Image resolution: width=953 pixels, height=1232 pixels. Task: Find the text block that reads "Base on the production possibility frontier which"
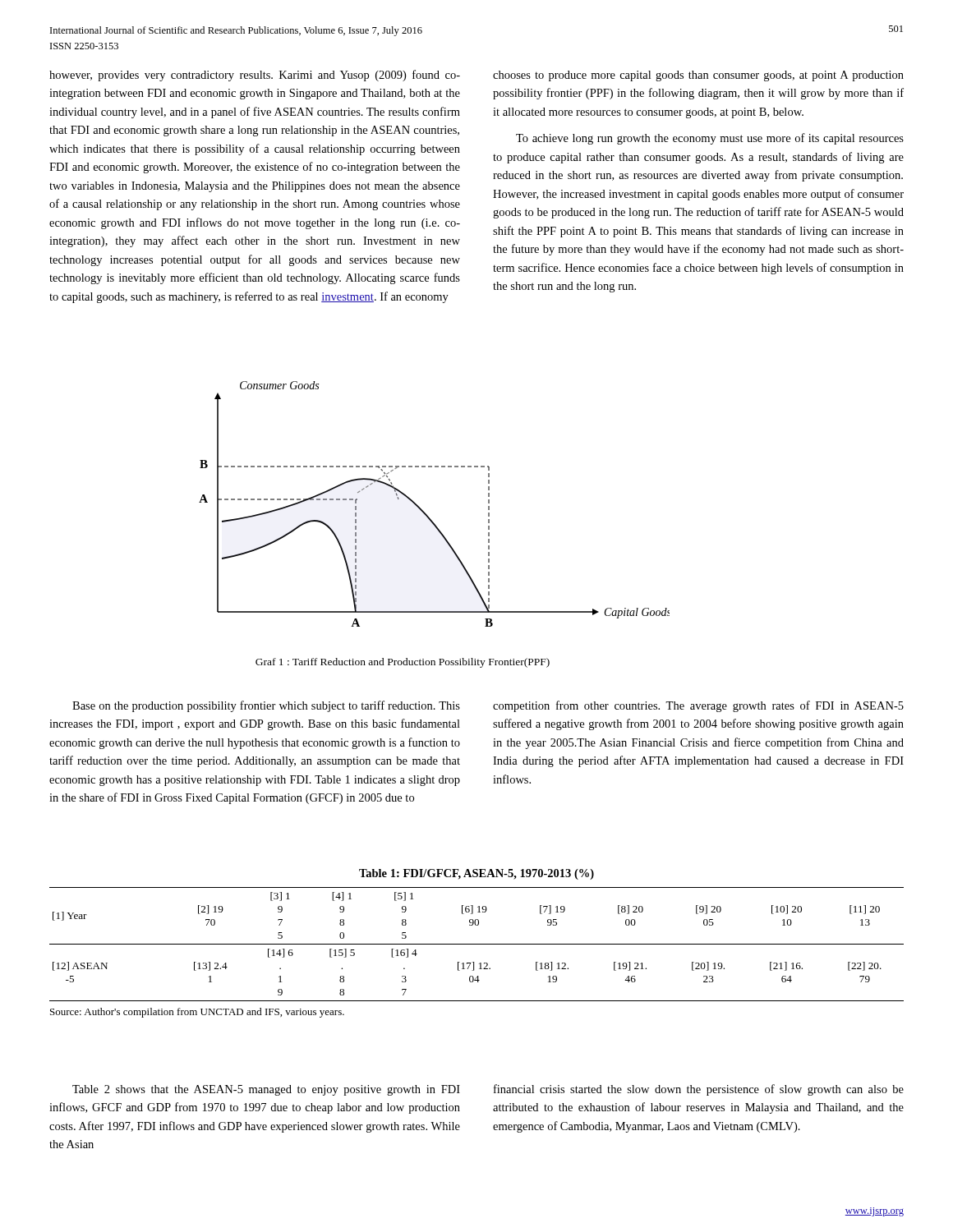click(x=255, y=752)
